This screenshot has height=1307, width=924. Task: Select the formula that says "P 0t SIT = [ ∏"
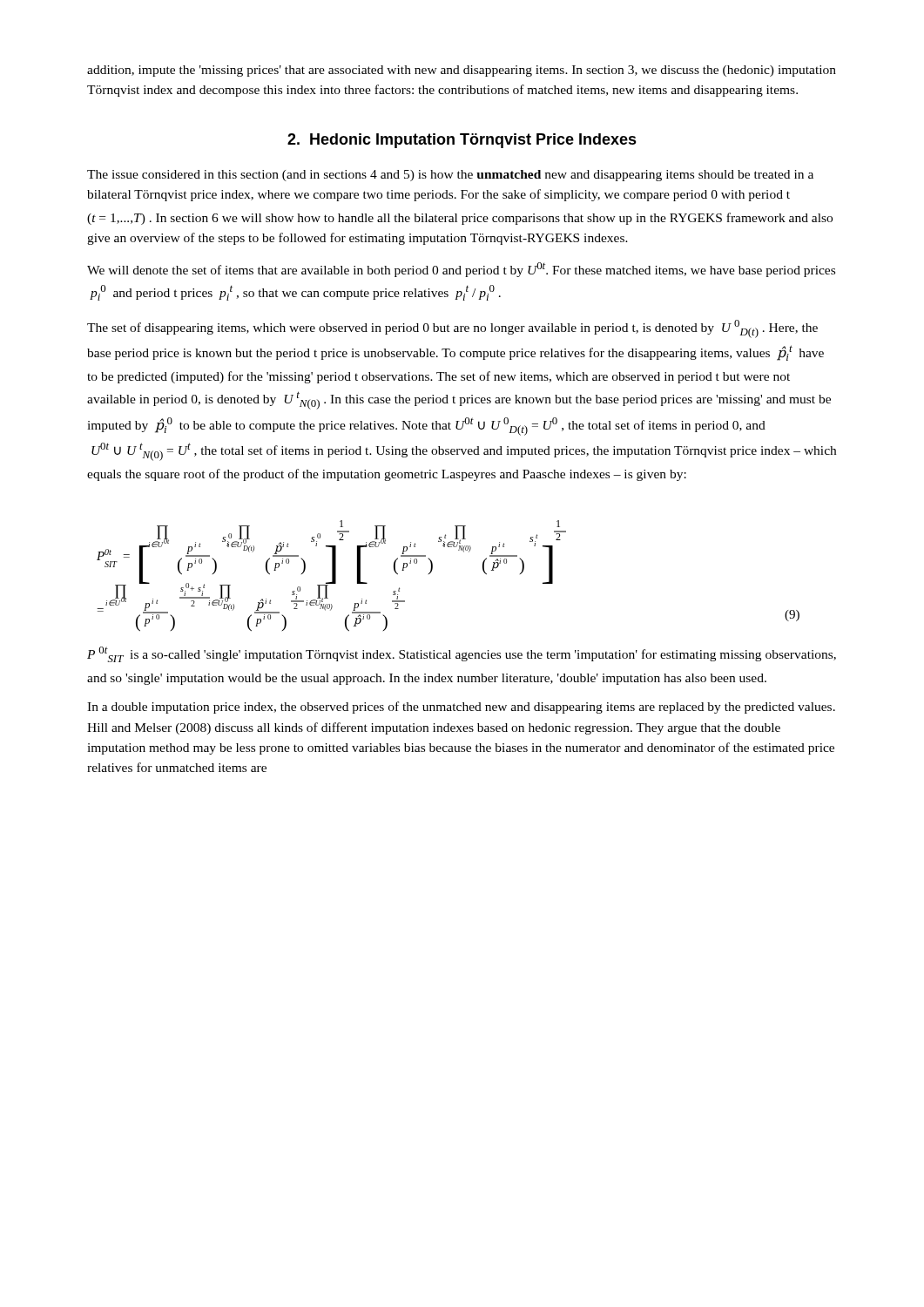(x=462, y=566)
